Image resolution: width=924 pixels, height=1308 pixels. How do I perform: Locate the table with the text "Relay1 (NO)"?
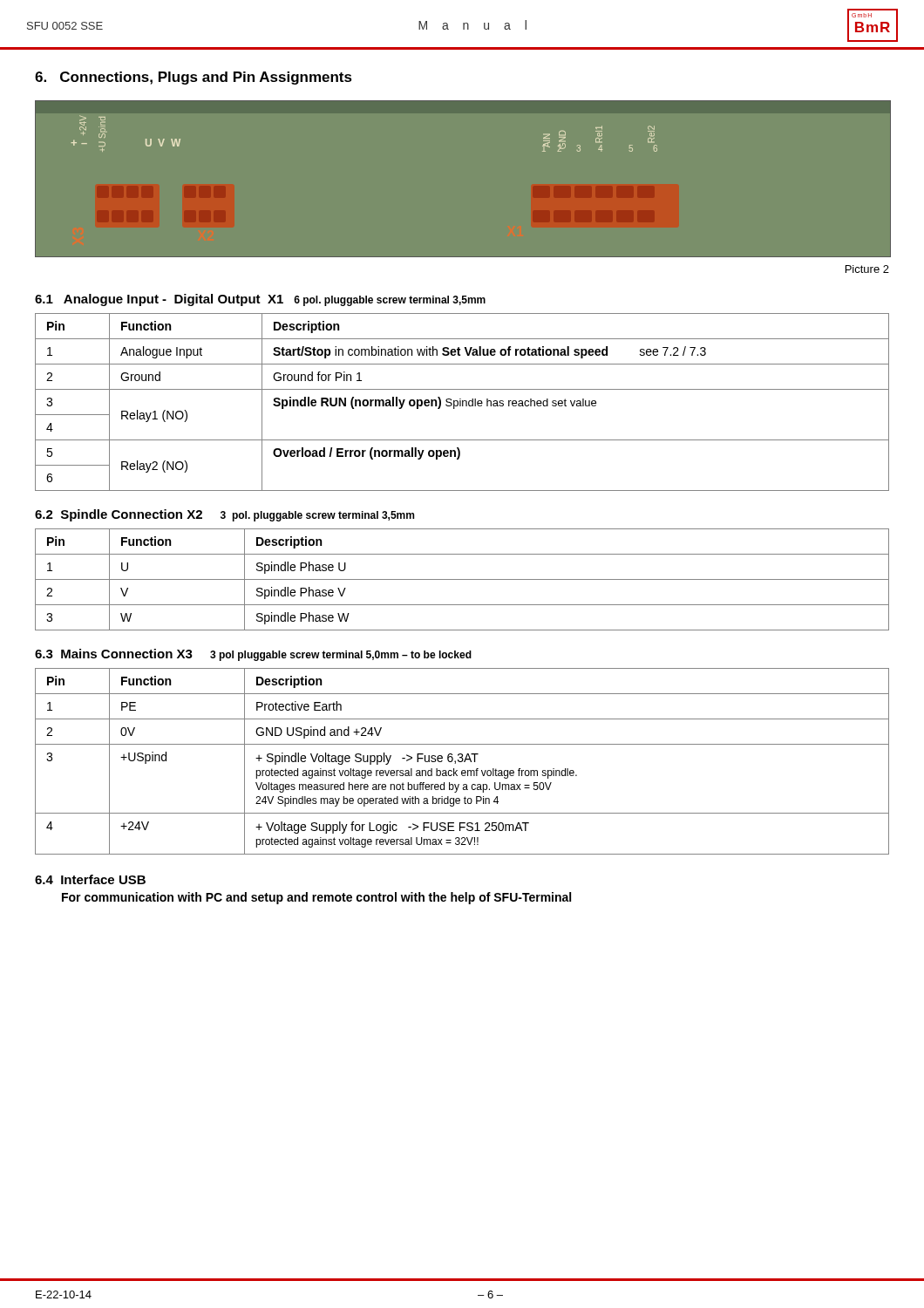[462, 402]
